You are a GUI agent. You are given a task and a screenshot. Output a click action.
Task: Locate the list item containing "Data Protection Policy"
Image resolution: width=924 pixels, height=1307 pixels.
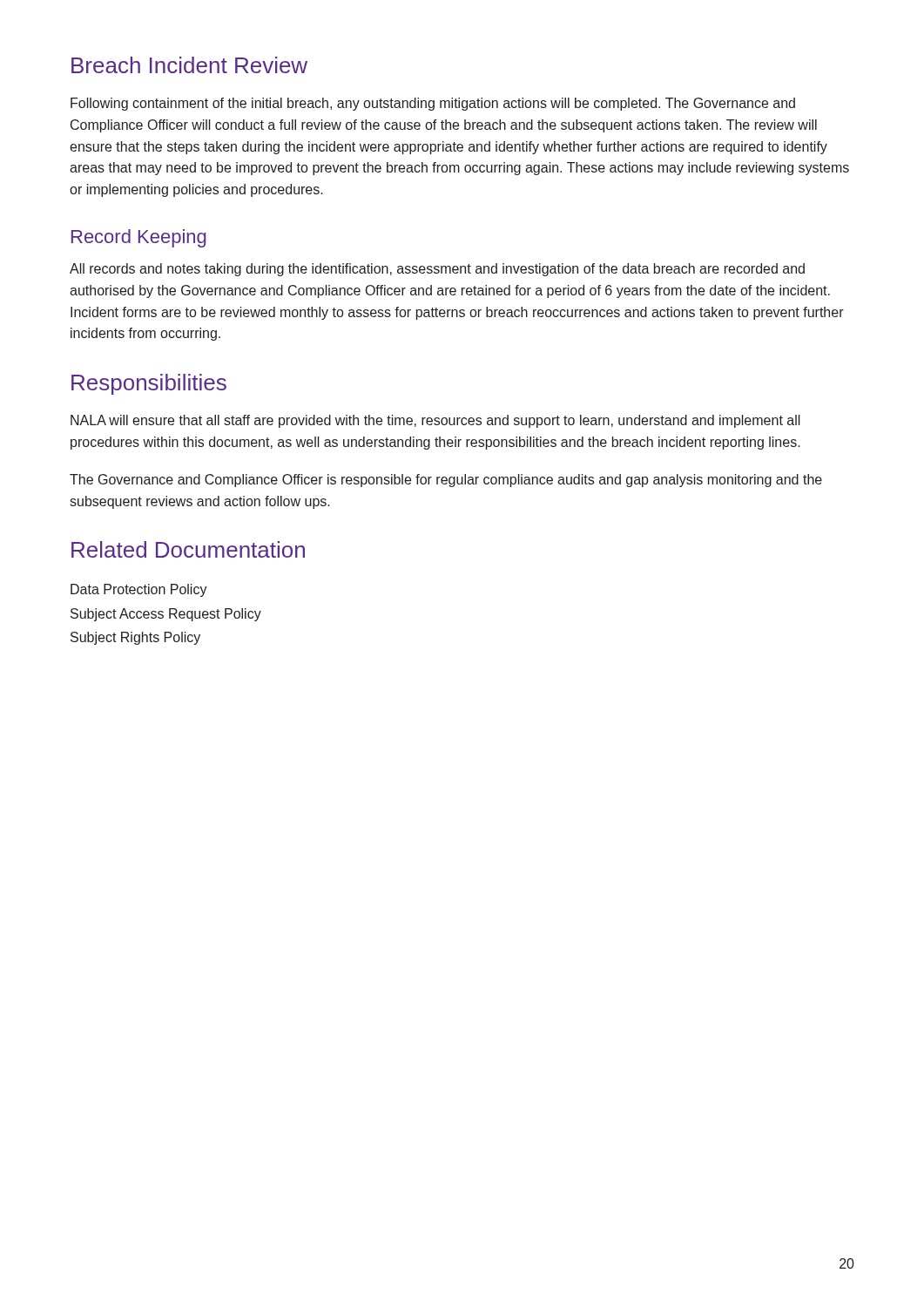click(x=138, y=590)
